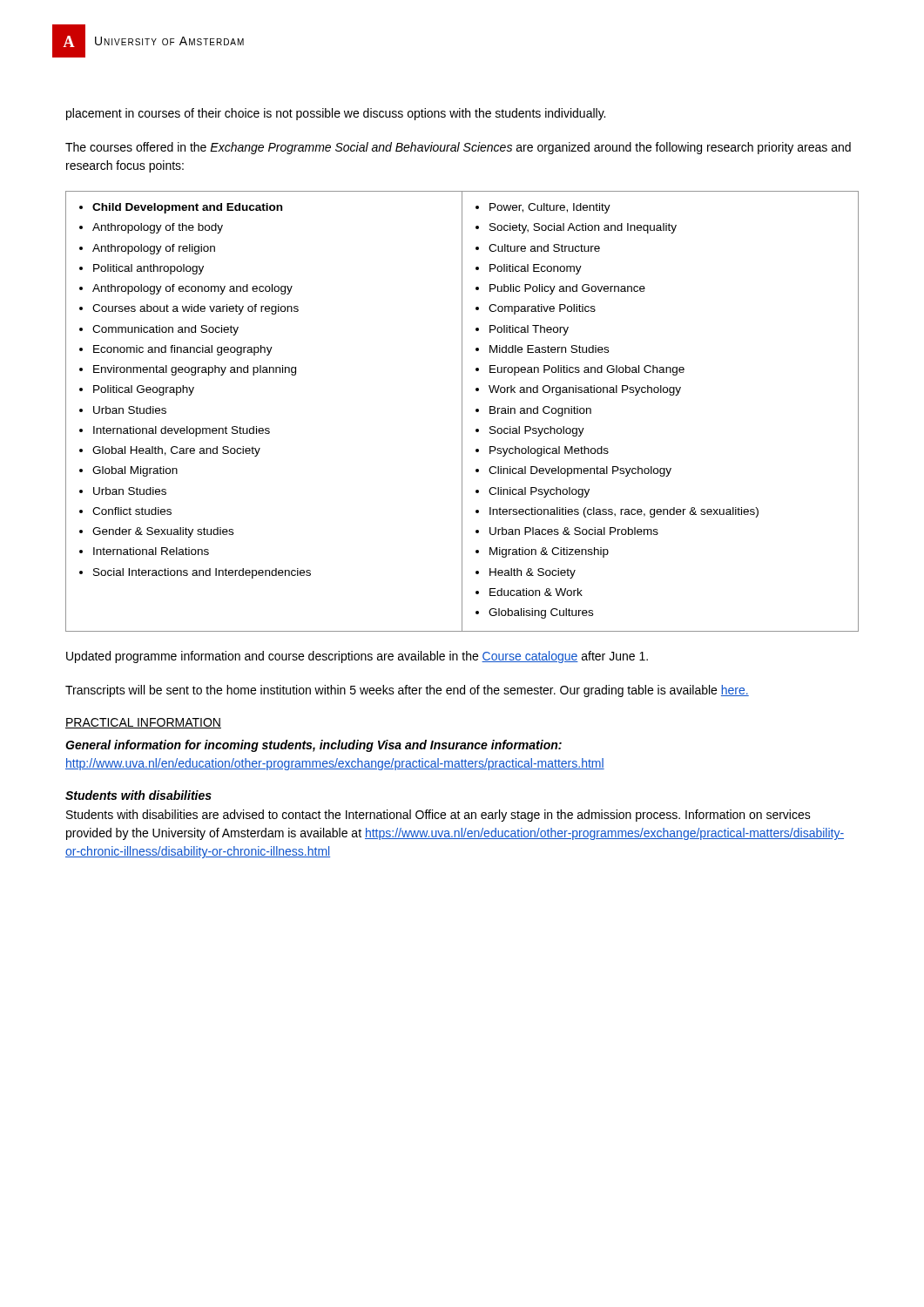
Task: Click on the passage starting "General information for incoming"
Action: coord(335,754)
